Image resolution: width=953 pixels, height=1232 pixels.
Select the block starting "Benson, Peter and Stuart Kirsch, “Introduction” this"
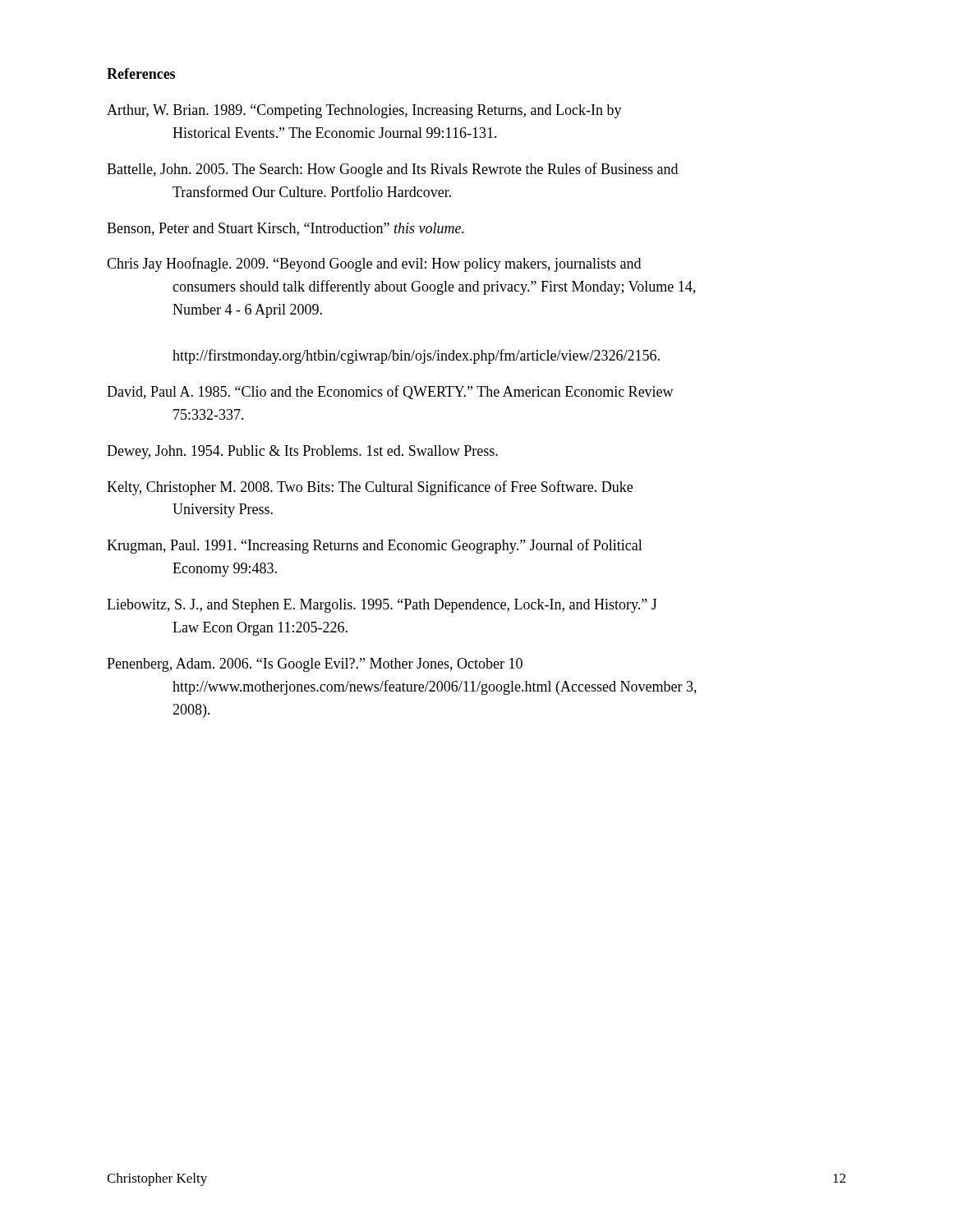click(x=286, y=228)
